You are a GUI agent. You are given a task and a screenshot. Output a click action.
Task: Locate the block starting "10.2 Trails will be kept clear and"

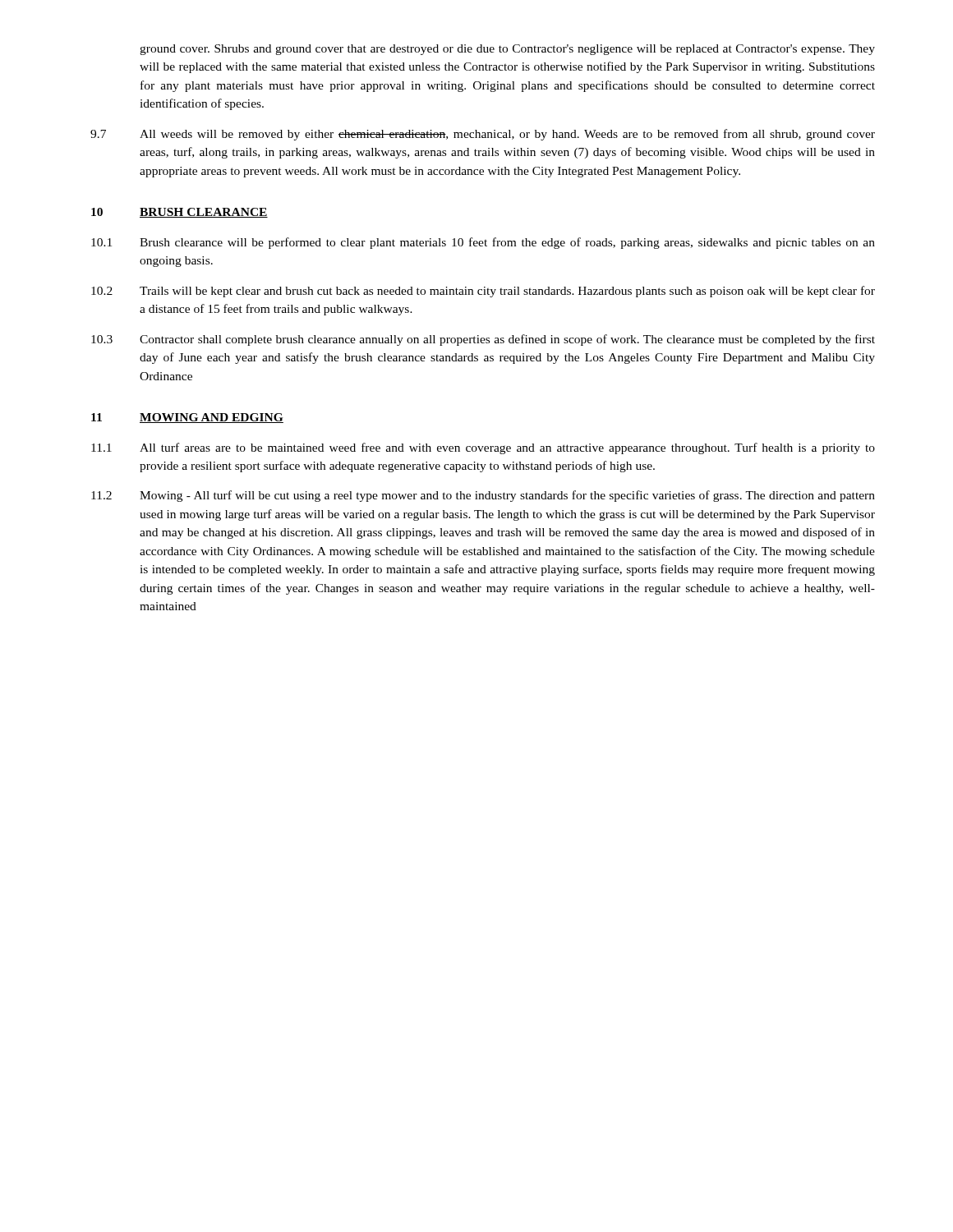pos(483,300)
